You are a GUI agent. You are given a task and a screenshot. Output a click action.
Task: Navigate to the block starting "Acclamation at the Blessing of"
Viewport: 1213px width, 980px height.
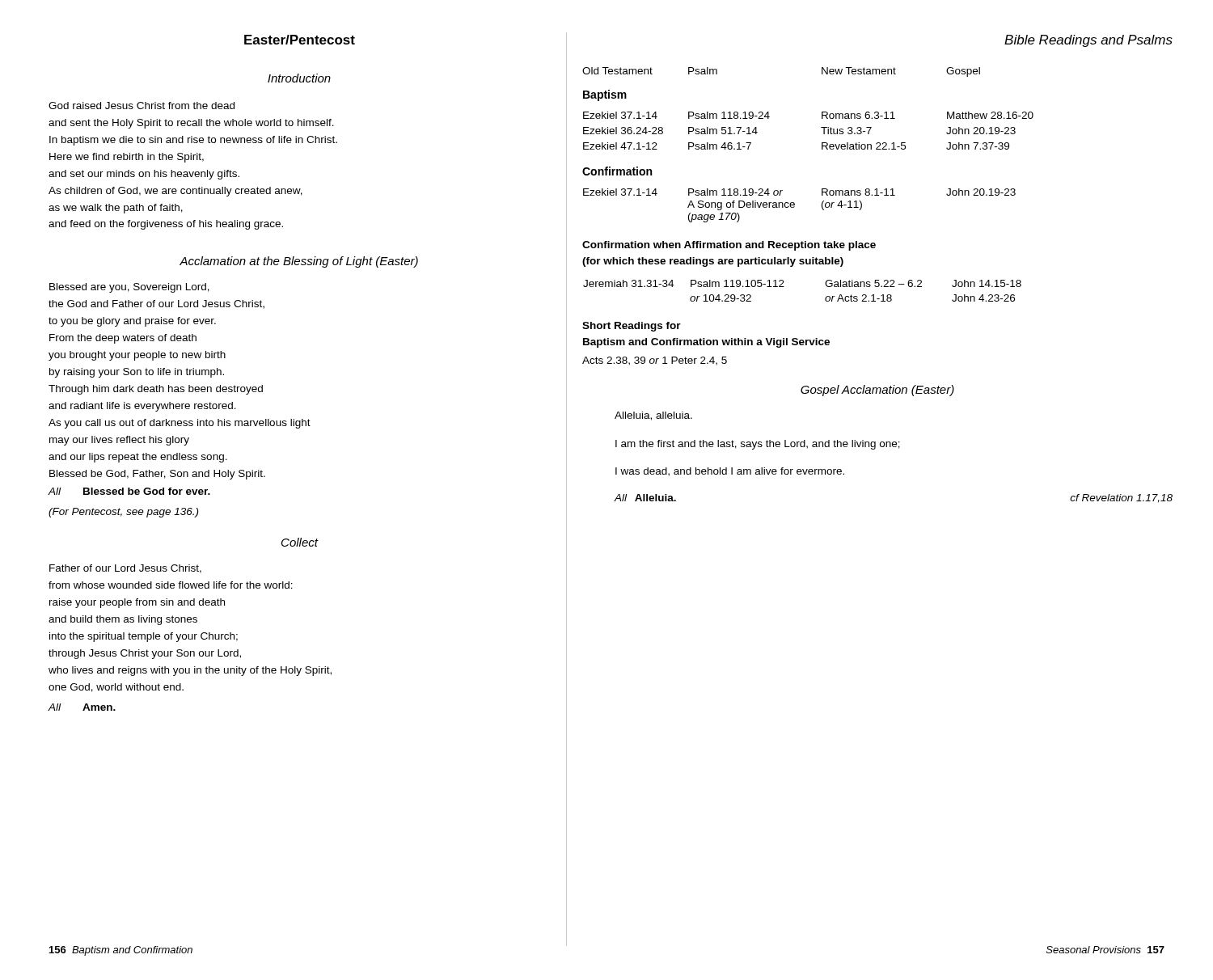(299, 261)
